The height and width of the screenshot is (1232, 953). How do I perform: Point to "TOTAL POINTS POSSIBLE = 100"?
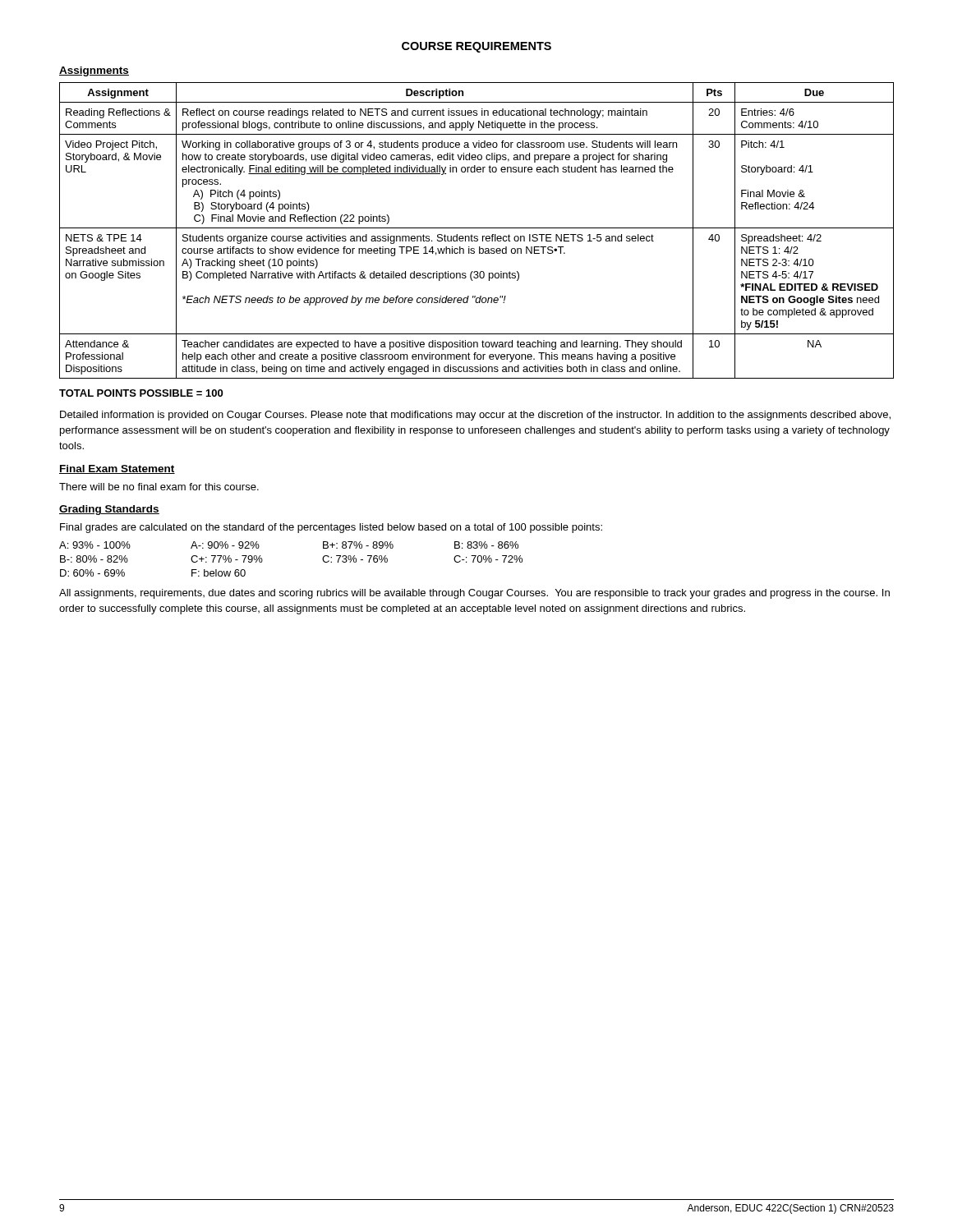pyautogui.click(x=141, y=393)
